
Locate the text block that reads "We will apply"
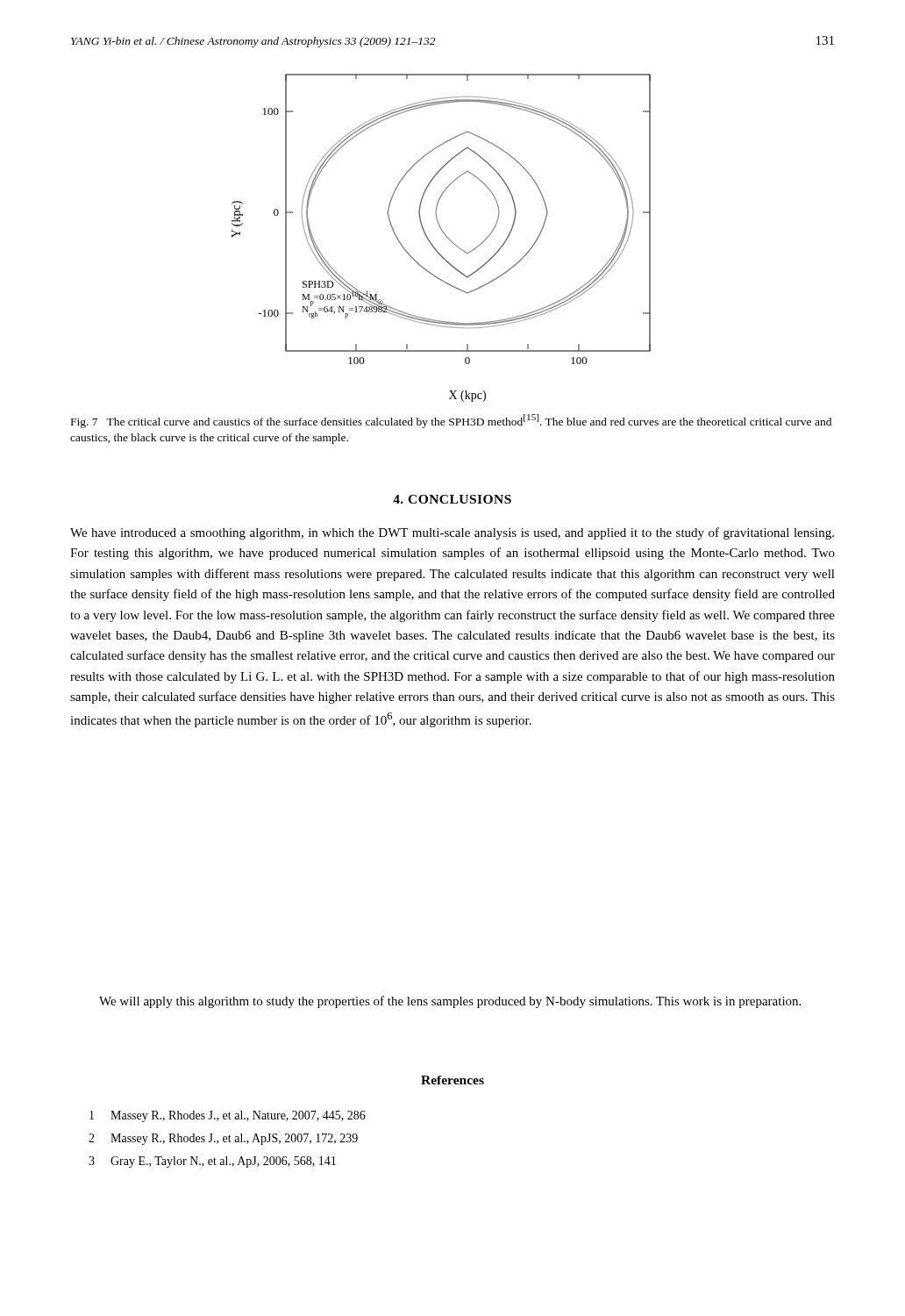pos(450,1001)
